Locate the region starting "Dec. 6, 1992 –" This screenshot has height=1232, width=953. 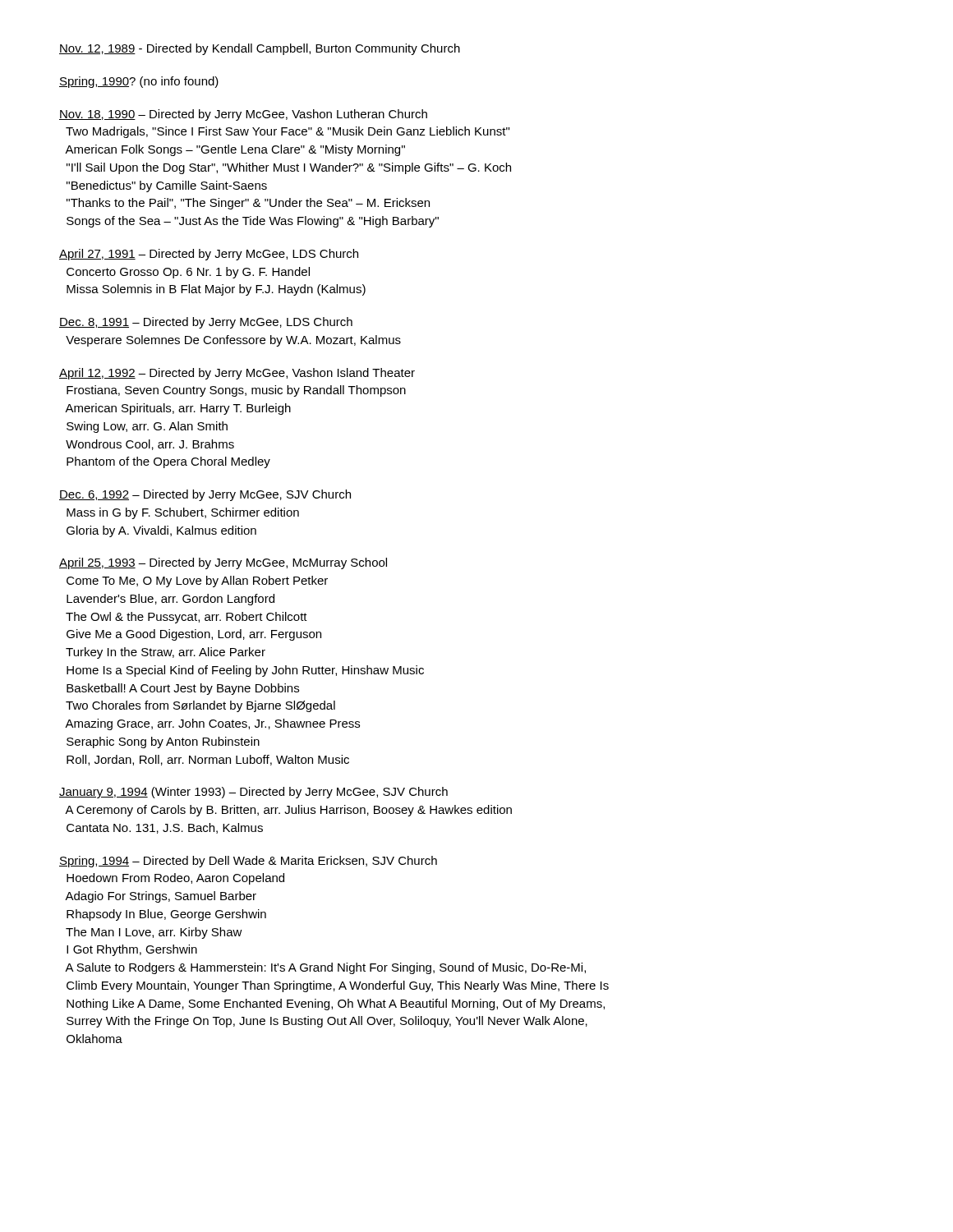(x=205, y=512)
